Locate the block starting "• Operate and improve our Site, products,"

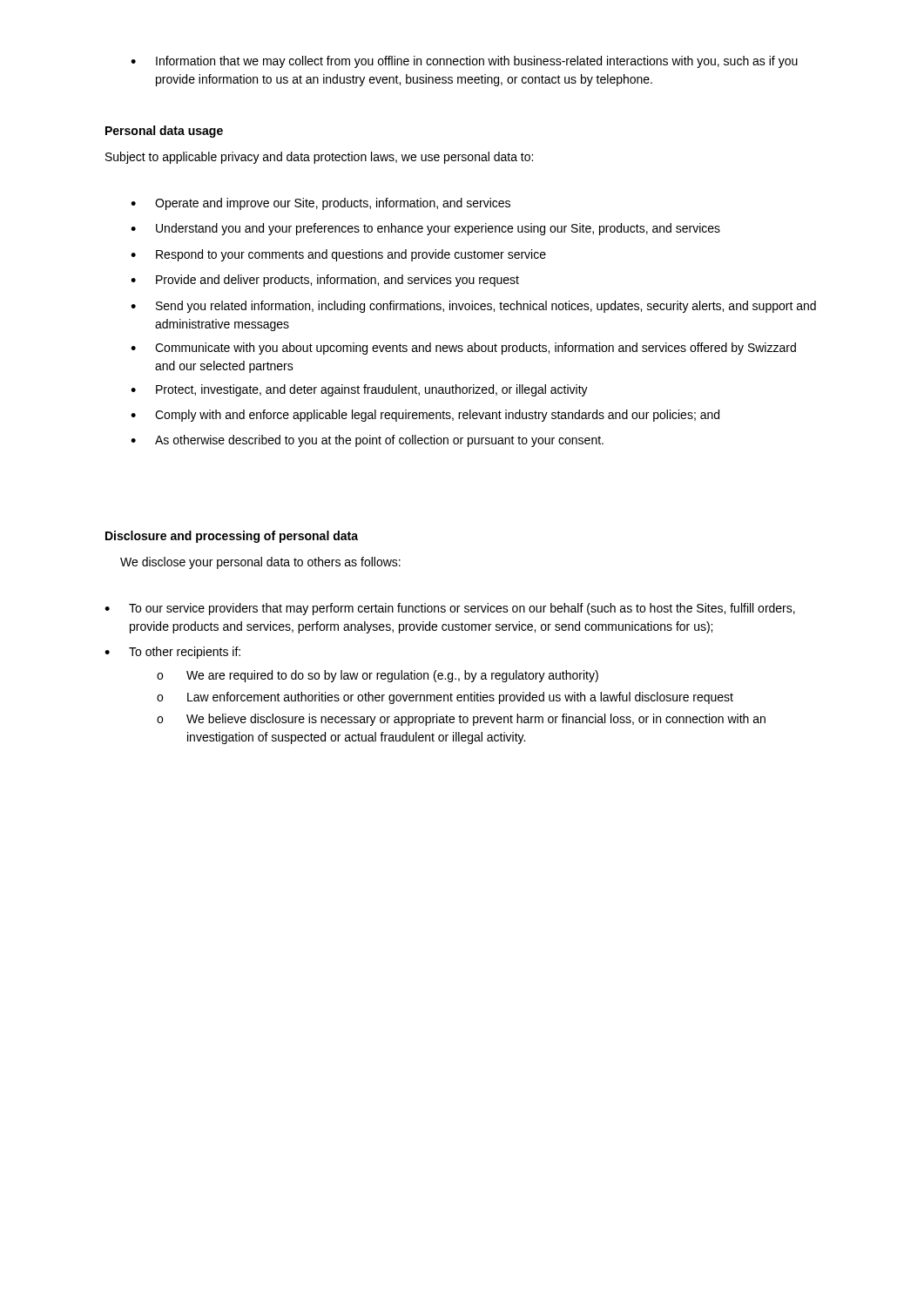(321, 205)
